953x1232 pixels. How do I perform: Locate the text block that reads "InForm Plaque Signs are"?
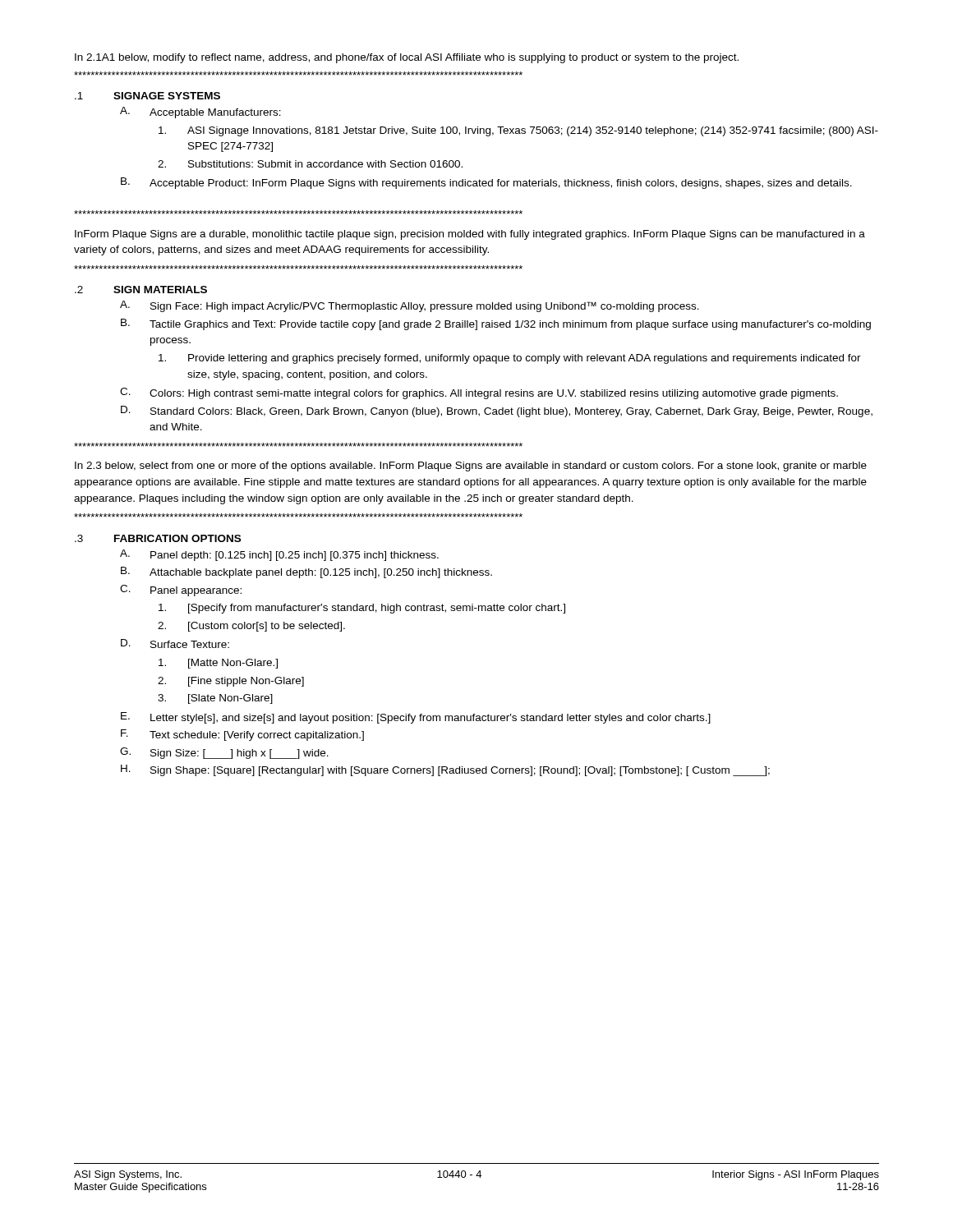[x=469, y=241]
